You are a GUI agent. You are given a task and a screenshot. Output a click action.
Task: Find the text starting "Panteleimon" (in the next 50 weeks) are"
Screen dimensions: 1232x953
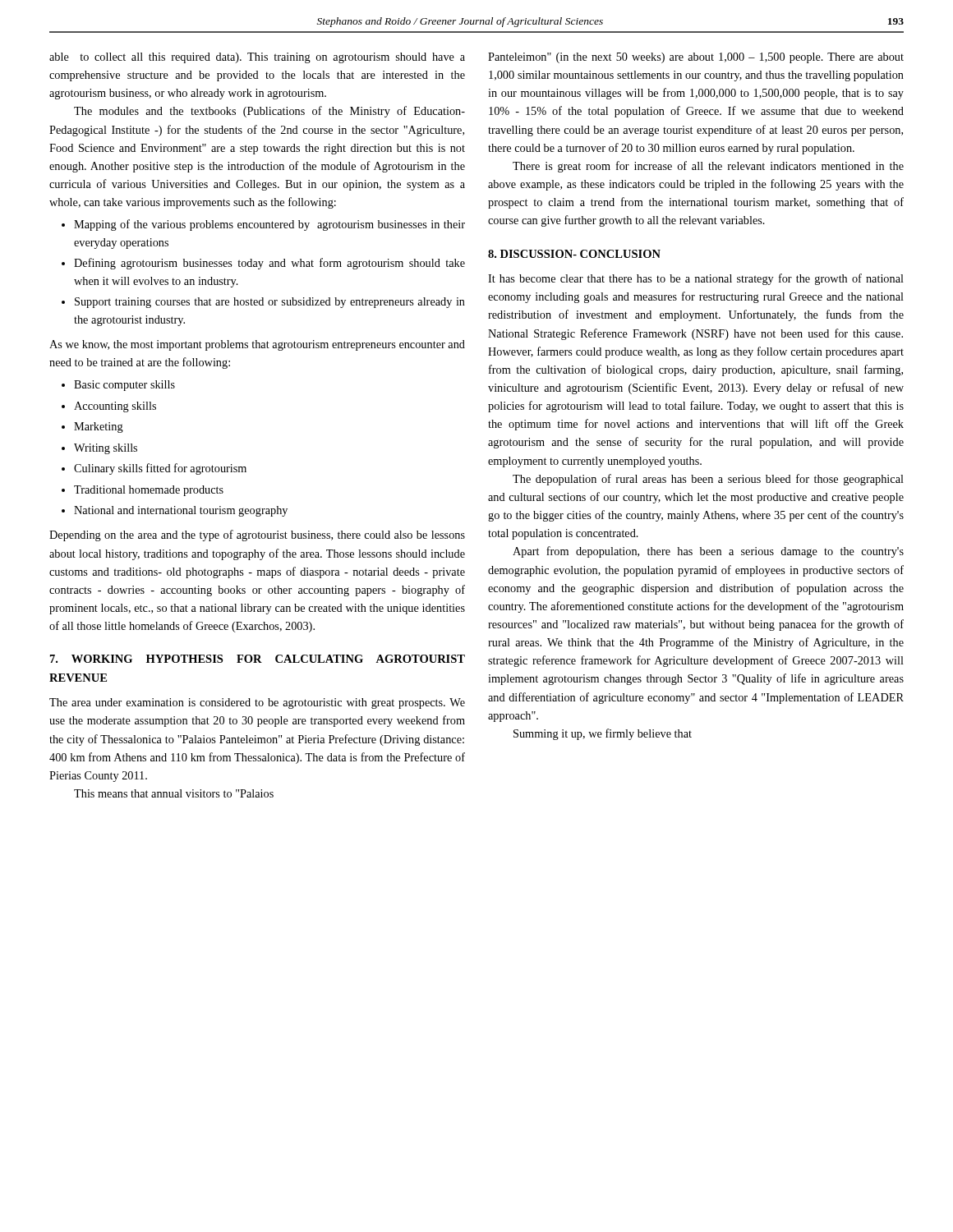click(696, 102)
